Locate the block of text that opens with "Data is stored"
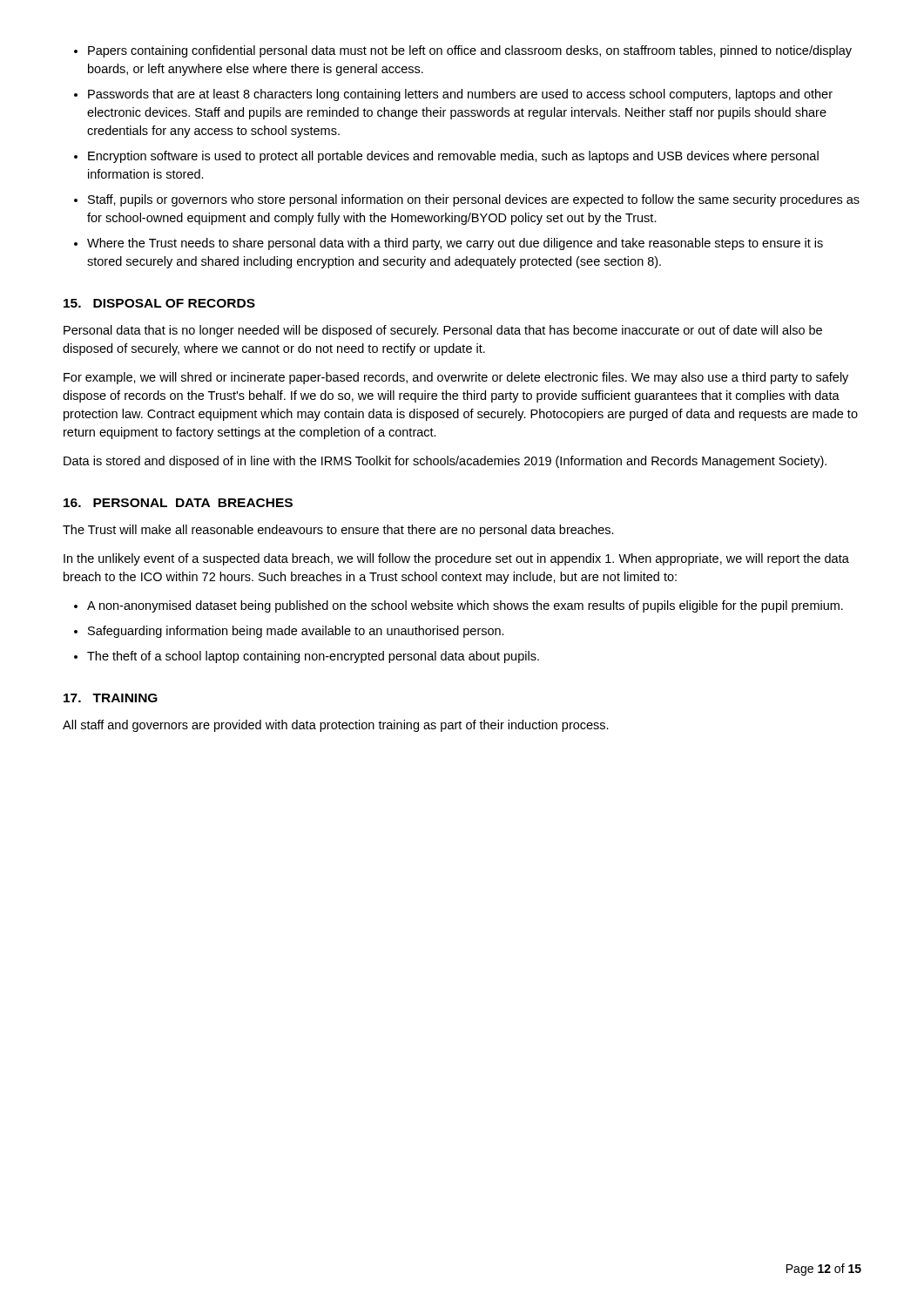This screenshot has height=1307, width=924. pyautogui.click(x=445, y=461)
